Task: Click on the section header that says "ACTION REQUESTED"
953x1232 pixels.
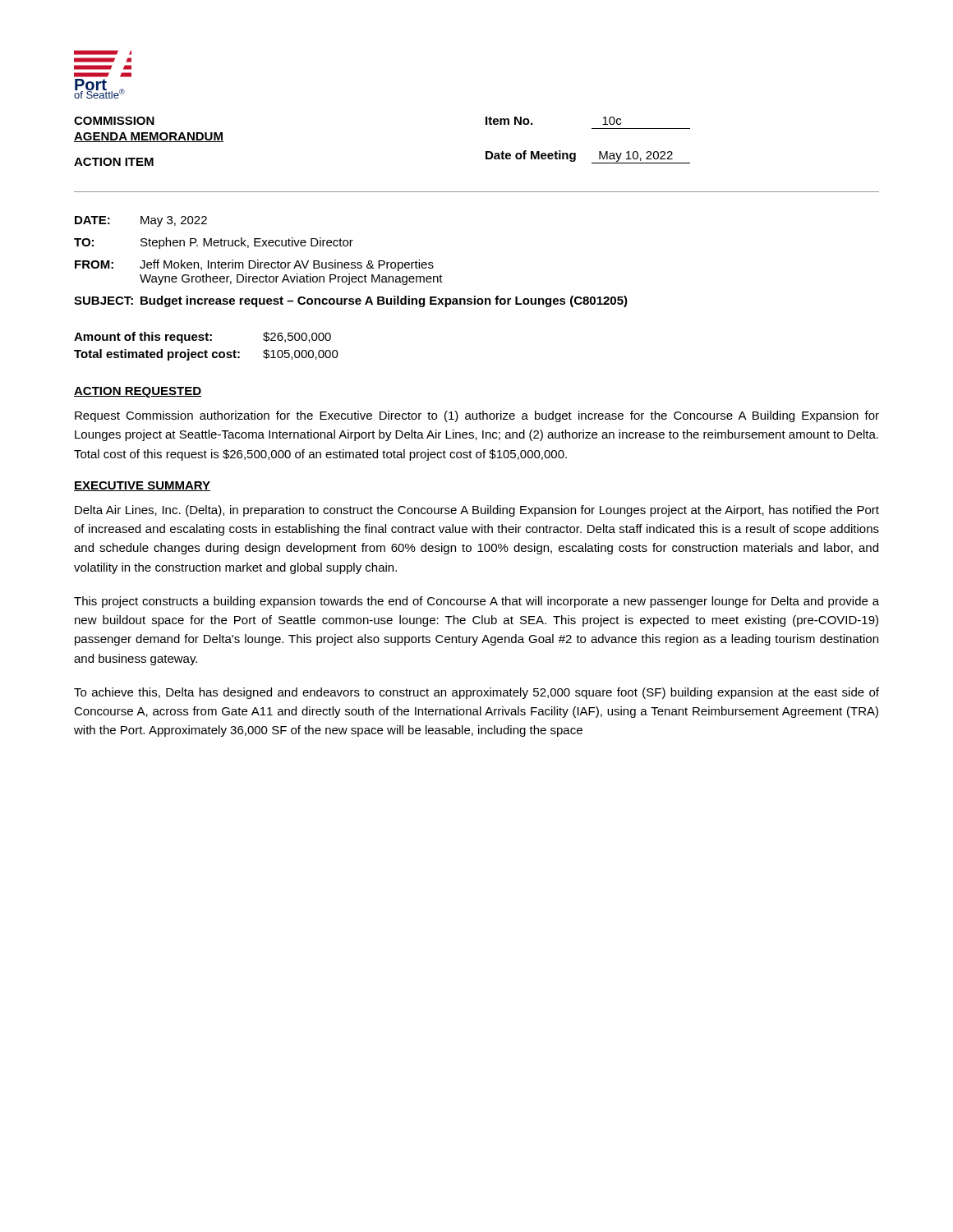Action: point(138,391)
